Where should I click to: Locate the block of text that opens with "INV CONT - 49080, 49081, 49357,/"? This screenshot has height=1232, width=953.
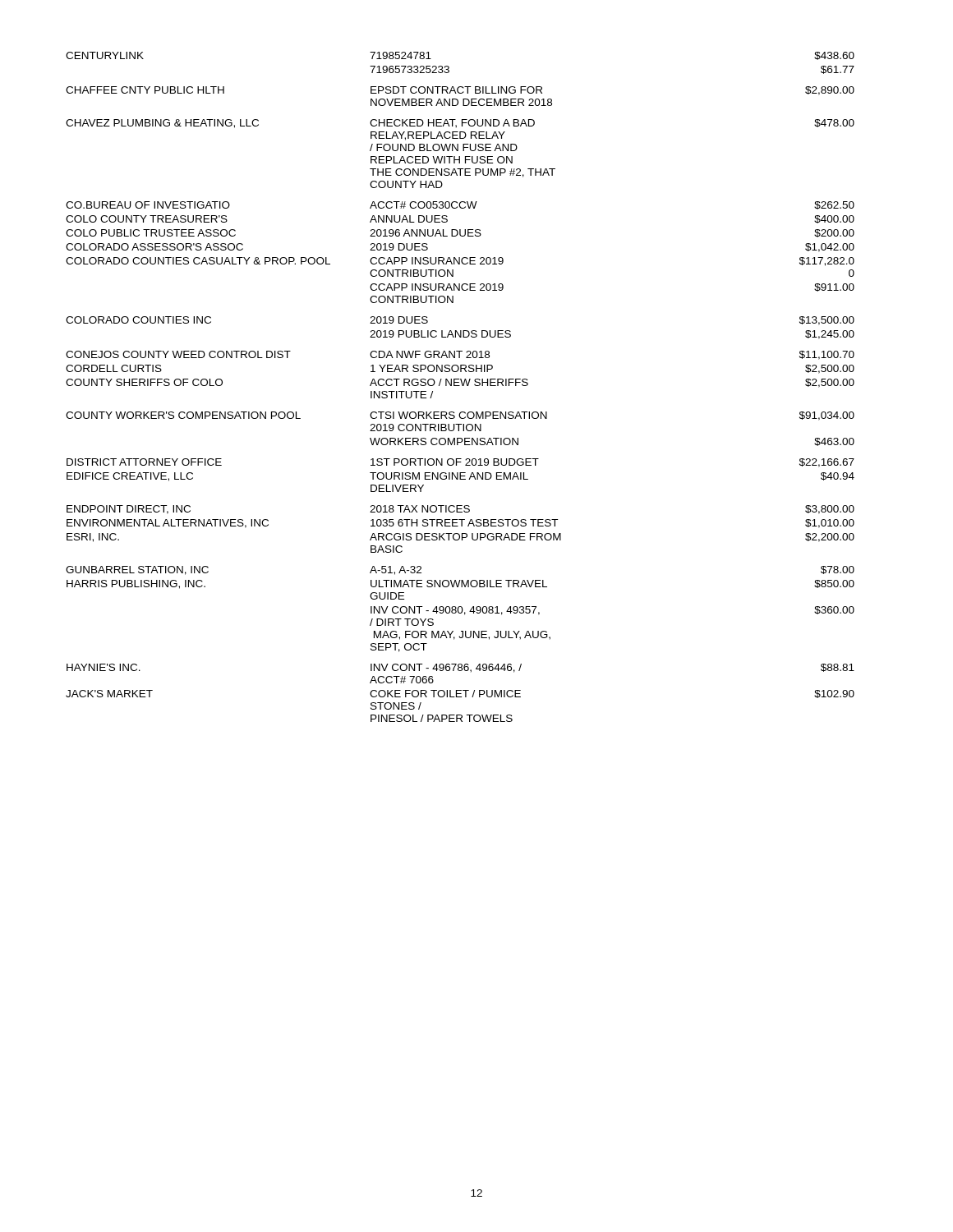447,611
